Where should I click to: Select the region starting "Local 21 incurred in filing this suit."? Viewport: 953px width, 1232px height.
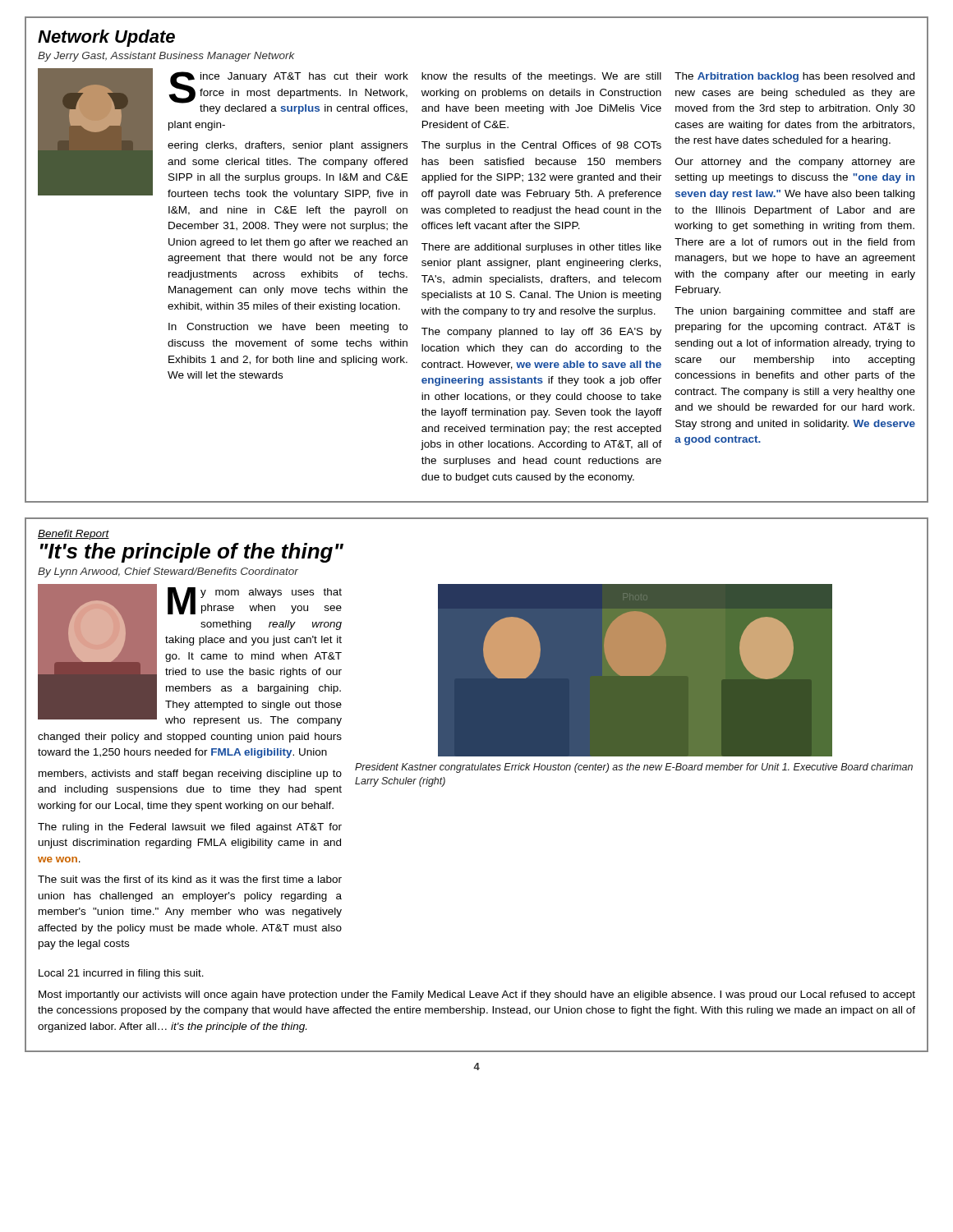[476, 1000]
